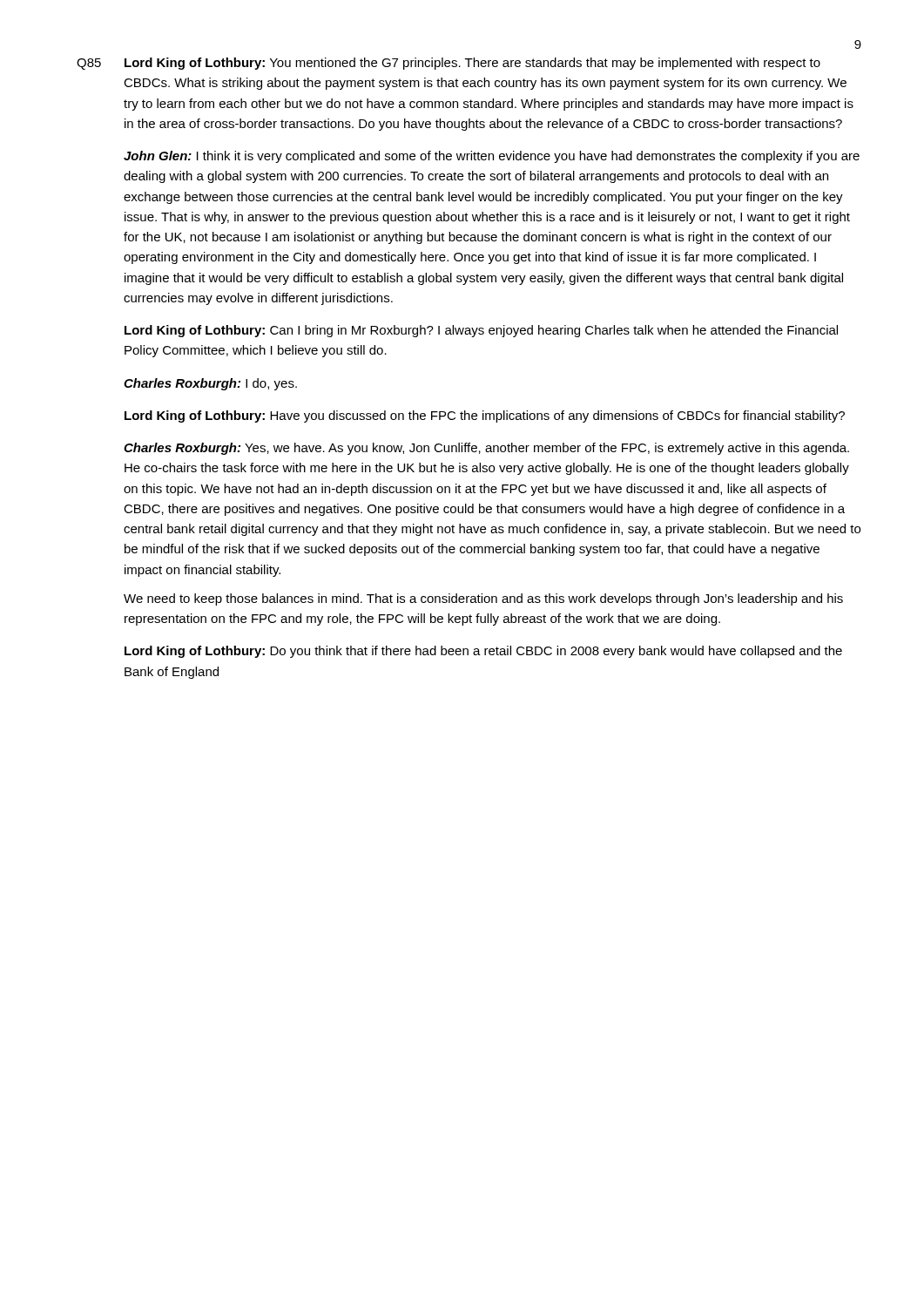Select the block starting "Lord King of Lothbury: Have you discussed on"
This screenshot has width=924, height=1307.
[x=492, y=415]
